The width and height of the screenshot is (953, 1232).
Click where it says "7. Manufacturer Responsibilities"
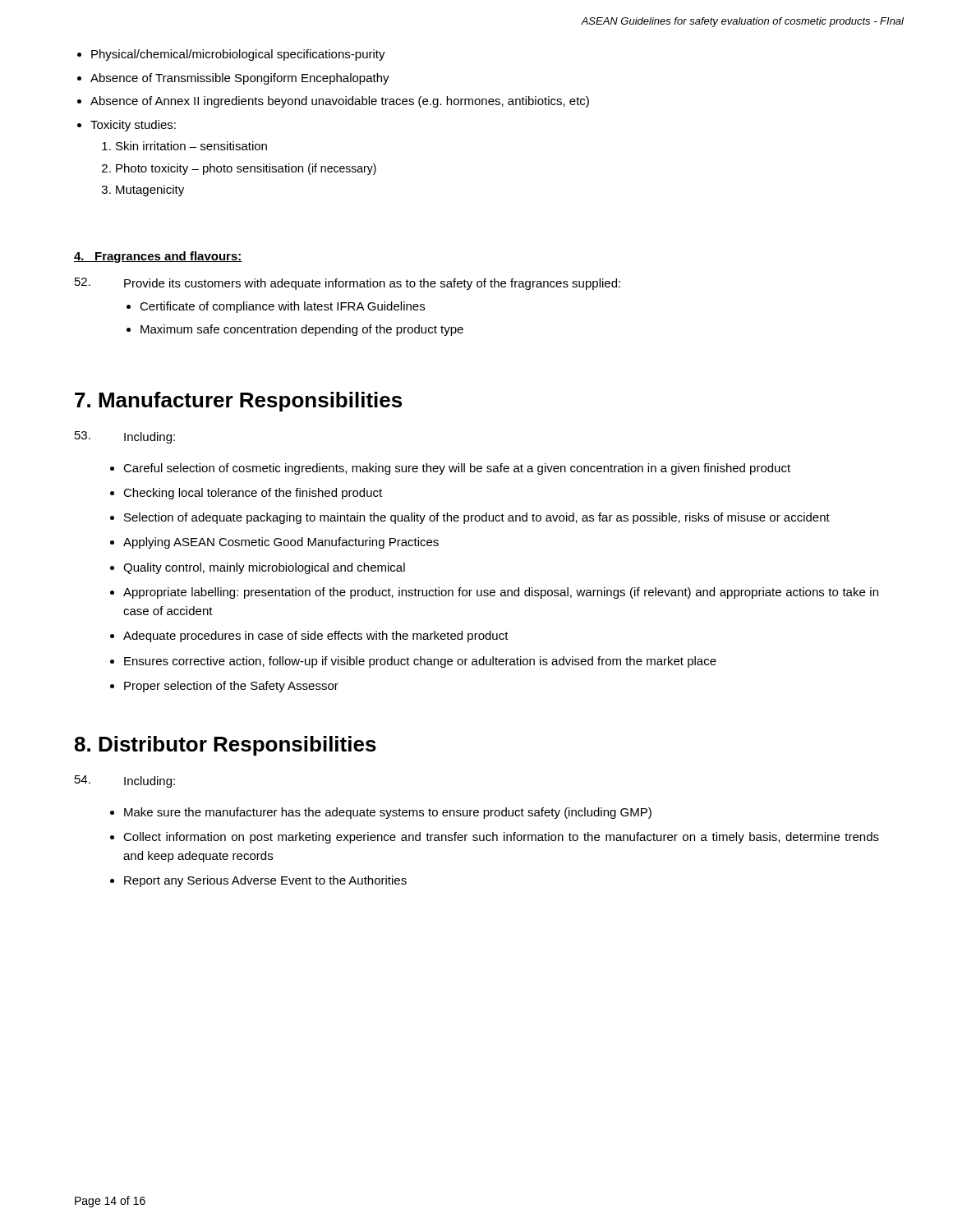click(238, 400)
